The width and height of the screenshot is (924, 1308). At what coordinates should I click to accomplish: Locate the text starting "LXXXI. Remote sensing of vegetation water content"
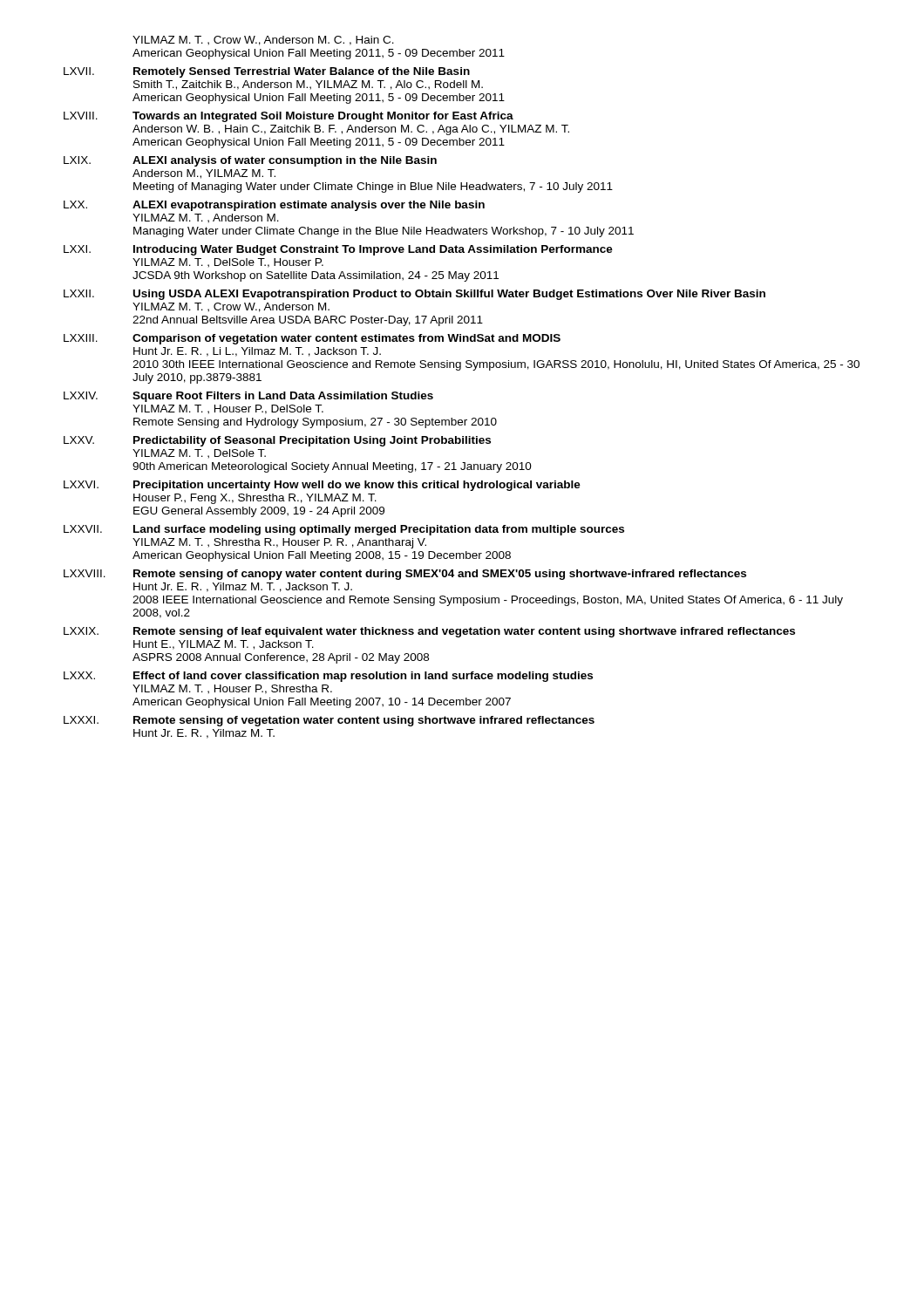(462, 726)
